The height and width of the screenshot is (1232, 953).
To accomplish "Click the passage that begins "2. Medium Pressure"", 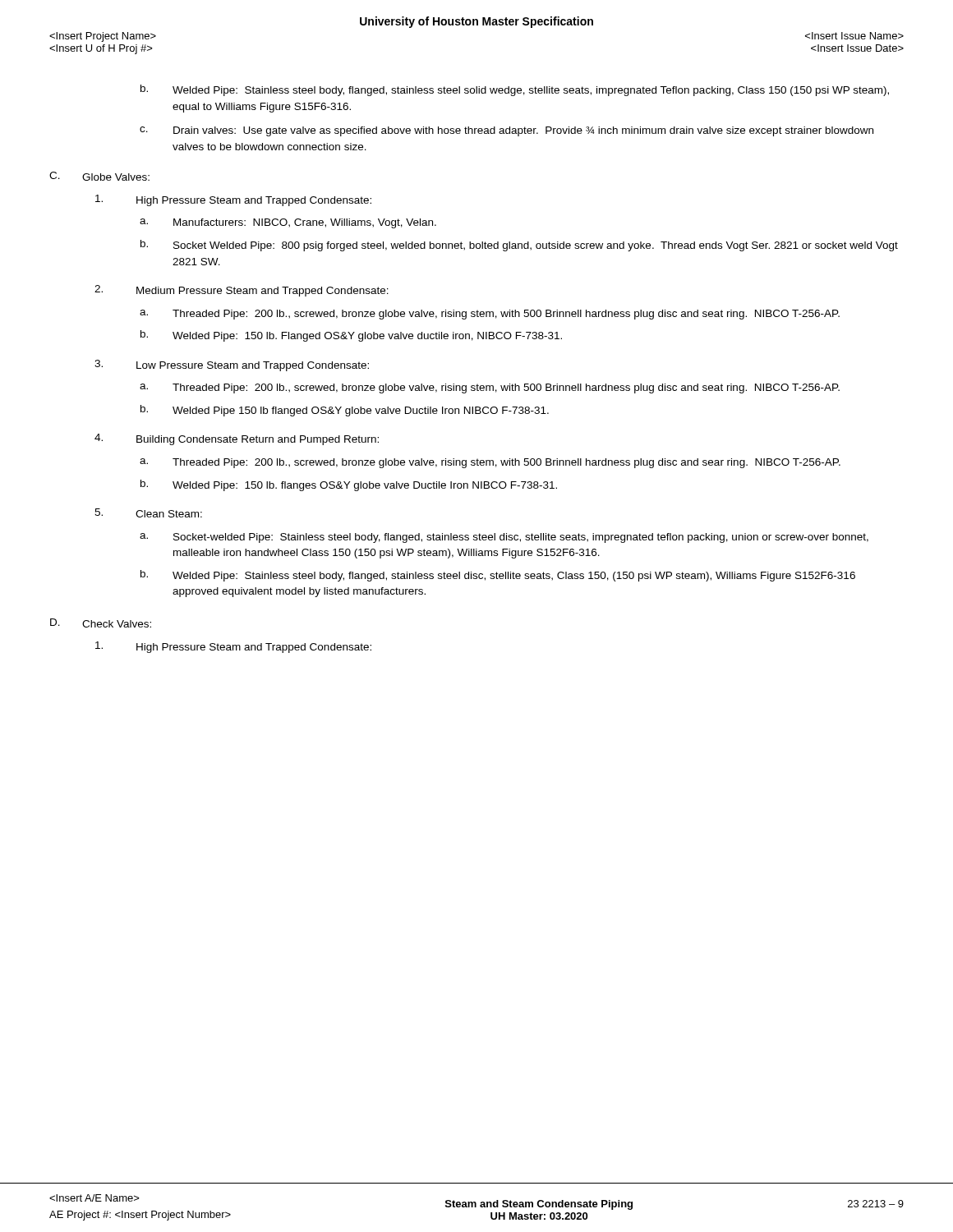I will (242, 291).
